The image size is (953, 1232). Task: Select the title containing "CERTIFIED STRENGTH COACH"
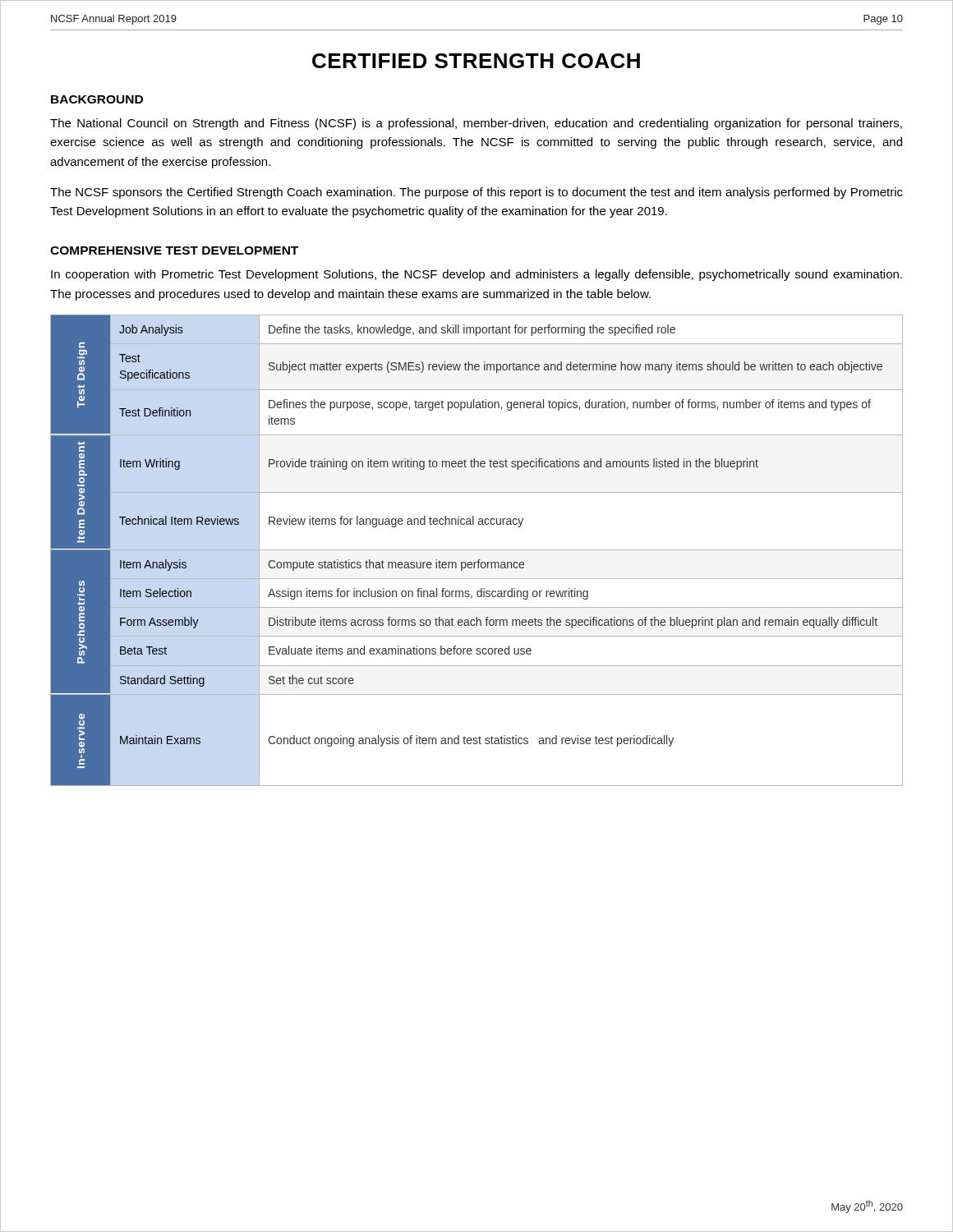pos(476,61)
